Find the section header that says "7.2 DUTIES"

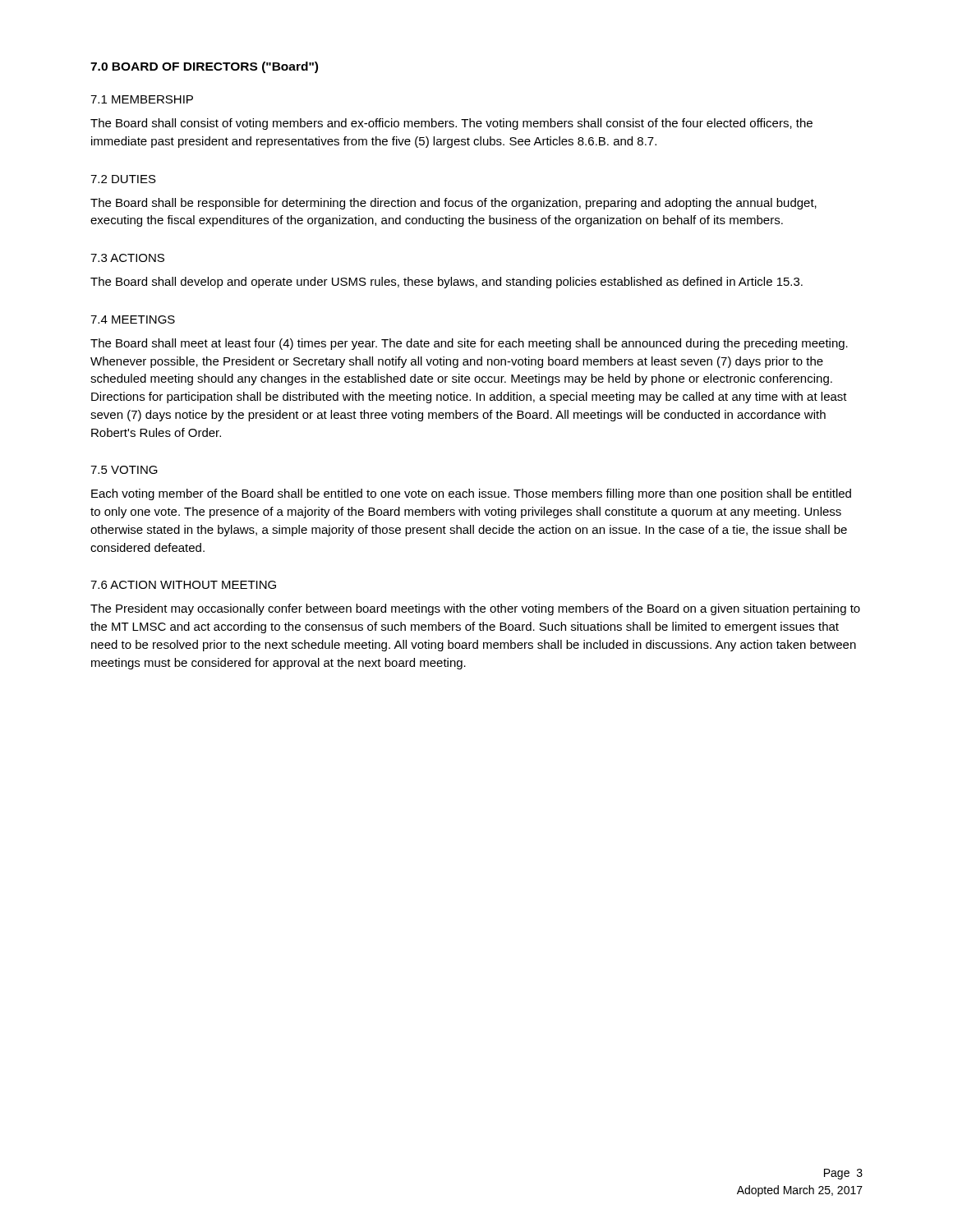coord(123,178)
